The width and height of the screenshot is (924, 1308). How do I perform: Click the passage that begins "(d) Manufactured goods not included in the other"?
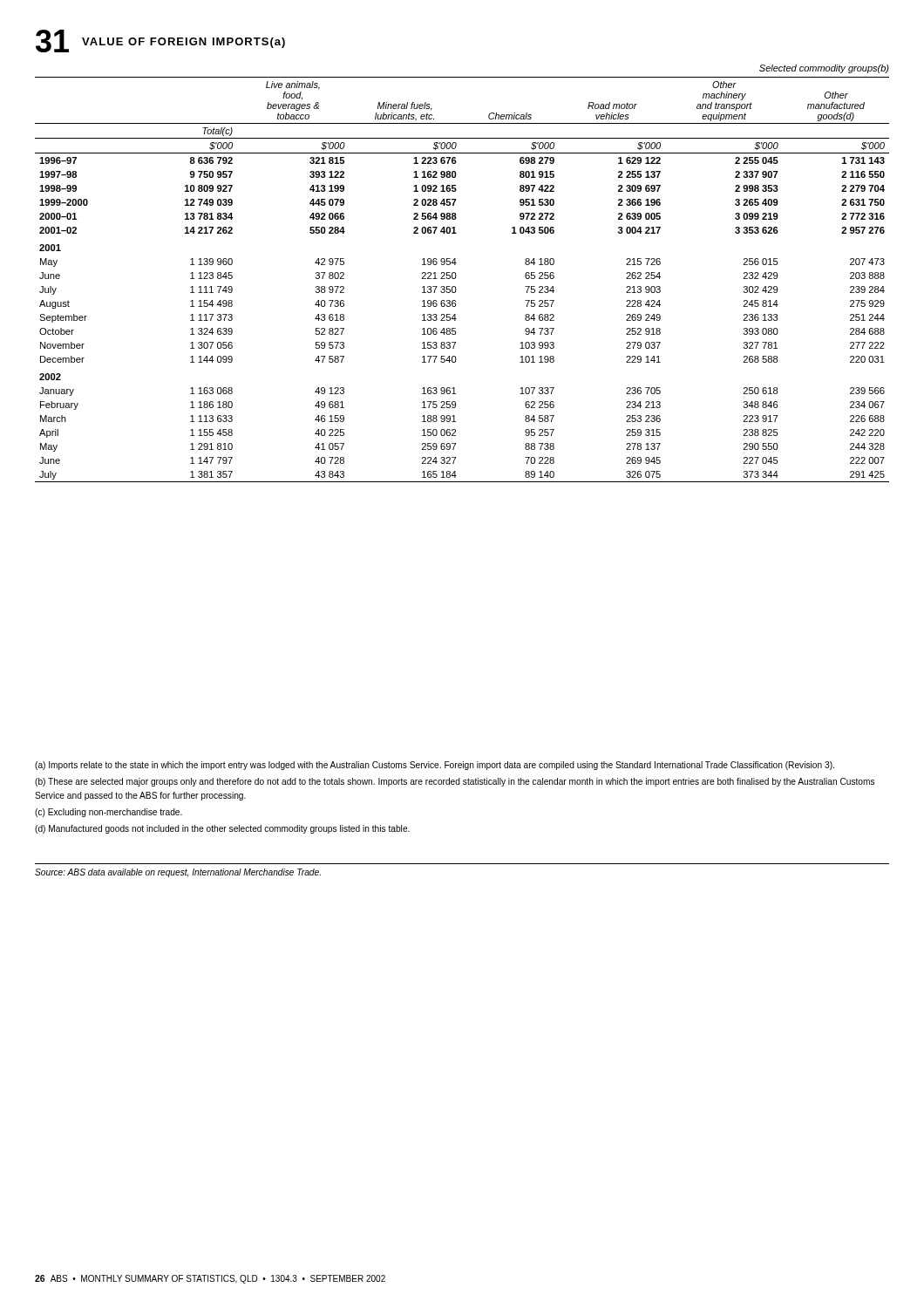coord(222,829)
